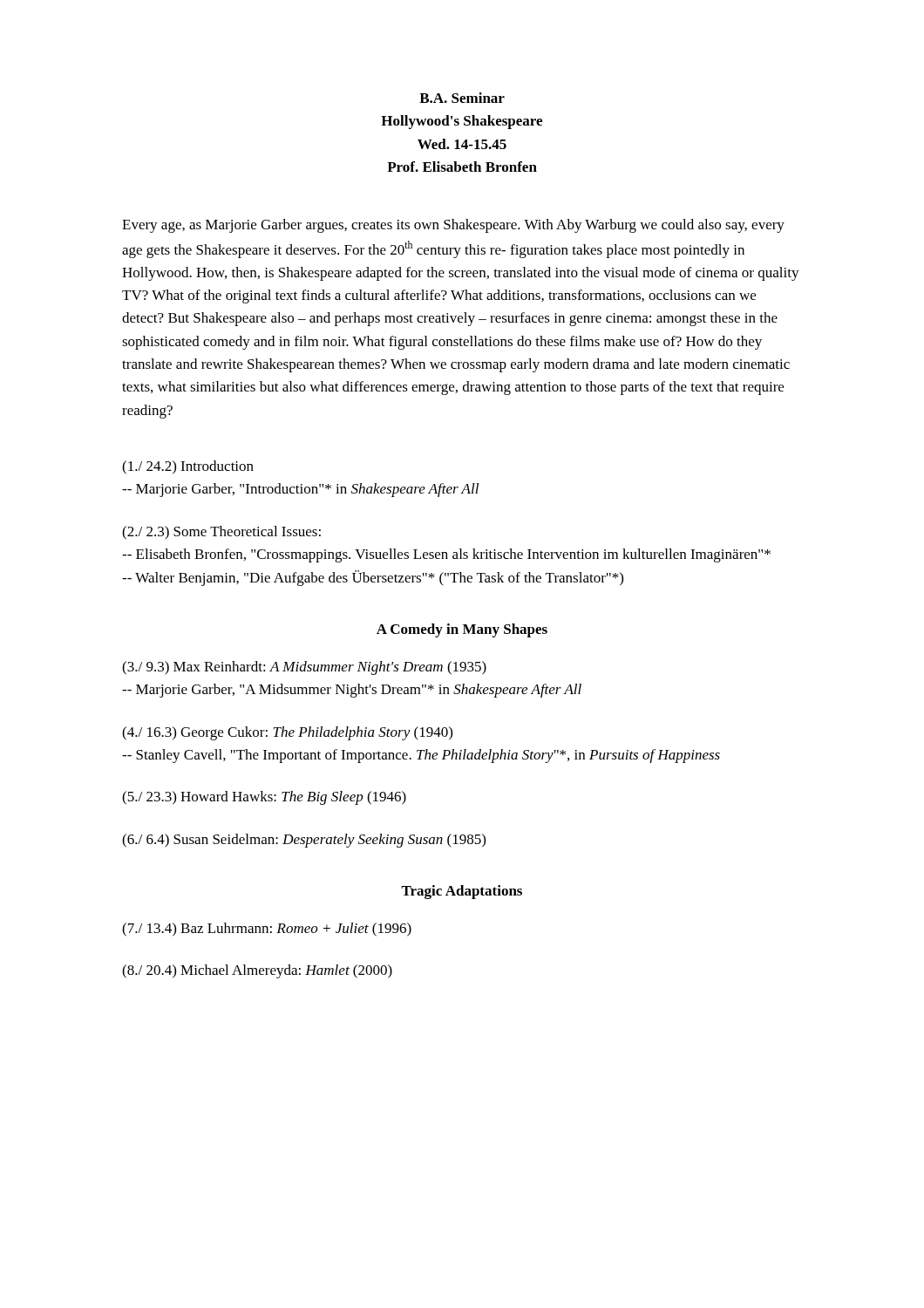Navigate to the passage starting "B.A. Seminar Hollywood's Shakespeare Wed. 14-15.45"
The height and width of the screenshot is (1308, 924).
click(462, 133)
